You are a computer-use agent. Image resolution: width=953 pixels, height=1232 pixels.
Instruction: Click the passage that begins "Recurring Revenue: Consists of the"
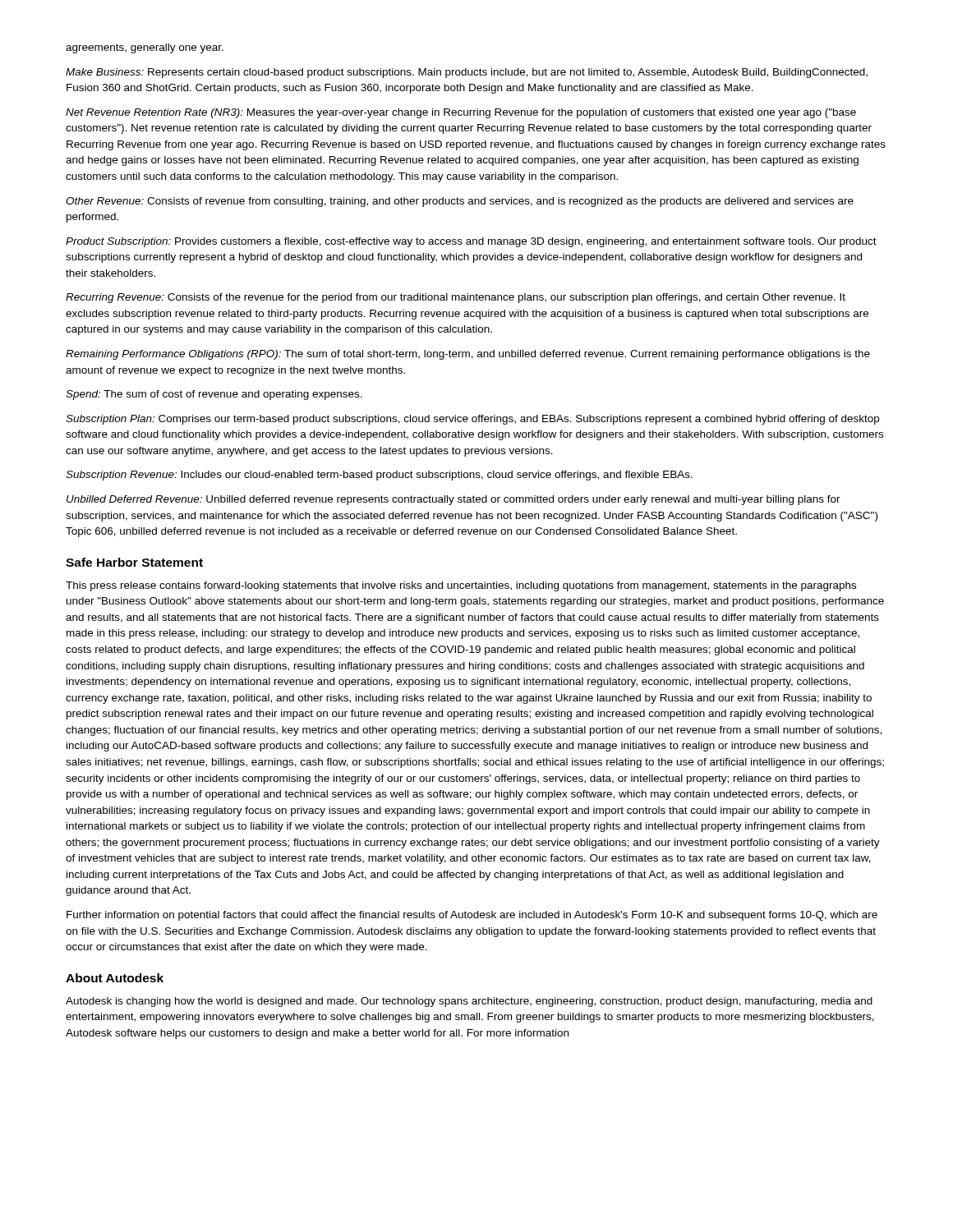tap(467, 313)
